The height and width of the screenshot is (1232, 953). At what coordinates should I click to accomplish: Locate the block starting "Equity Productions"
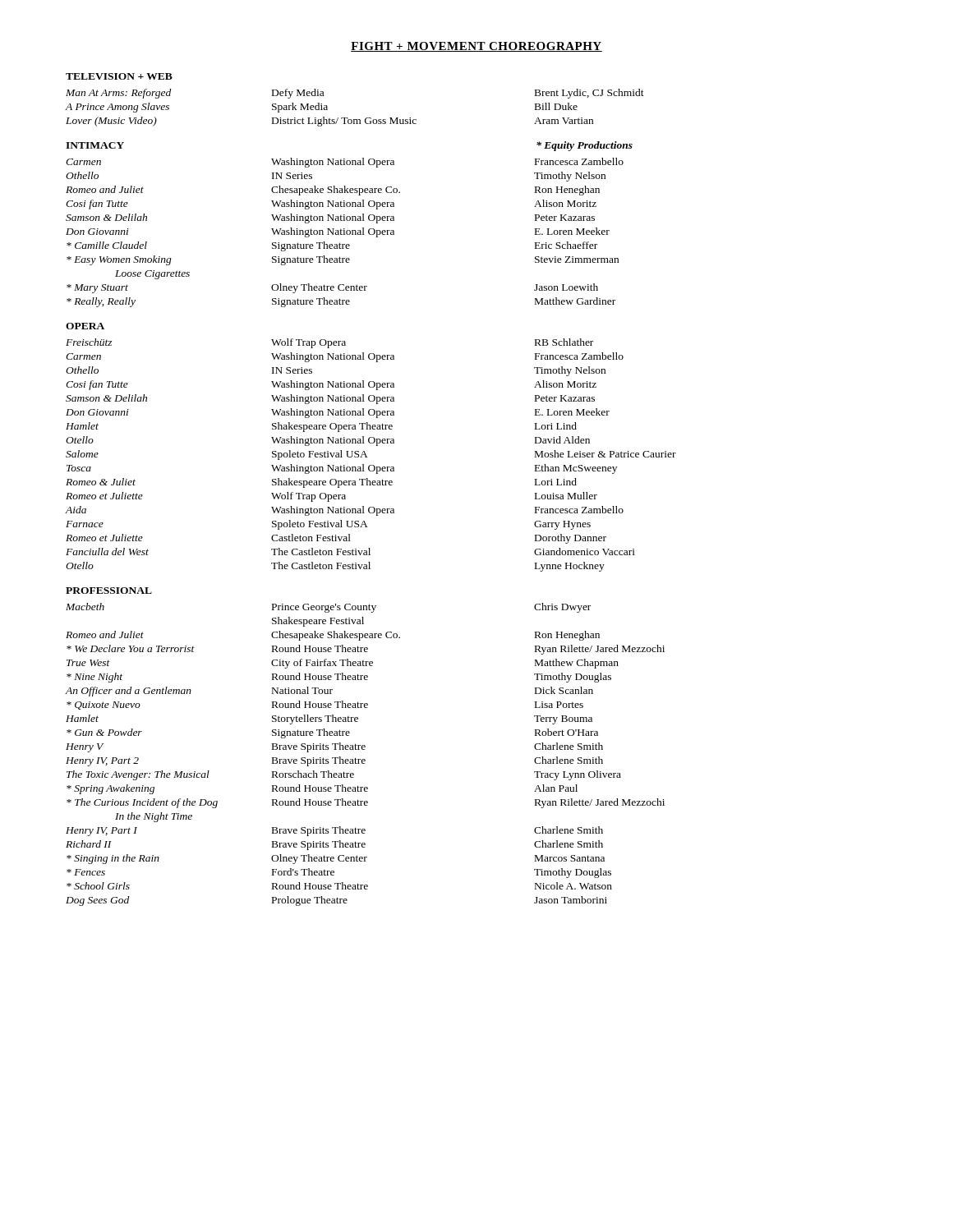point(584,145)
